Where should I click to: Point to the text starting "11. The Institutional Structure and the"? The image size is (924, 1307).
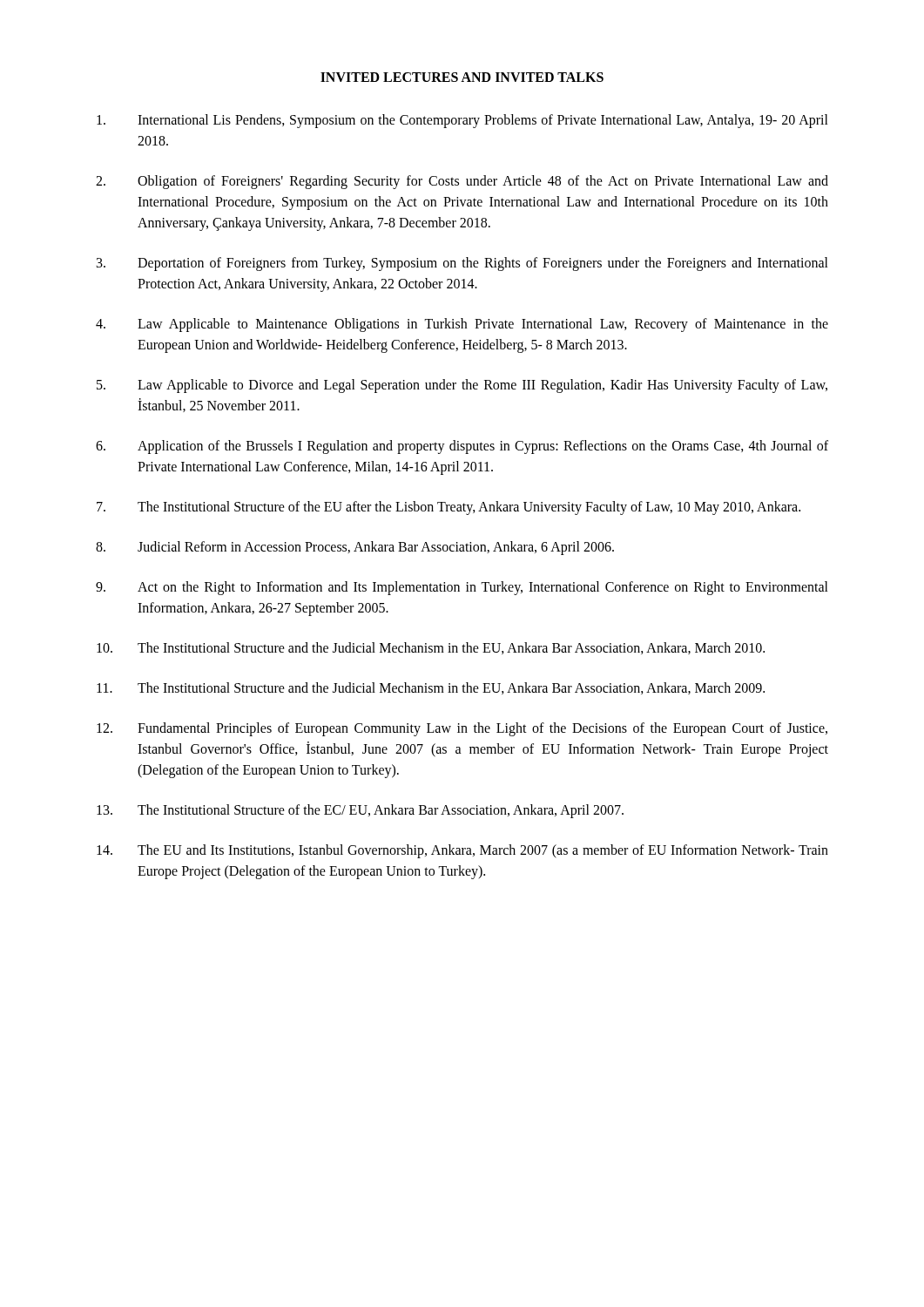pyautogui.click(x=462, y=688)
